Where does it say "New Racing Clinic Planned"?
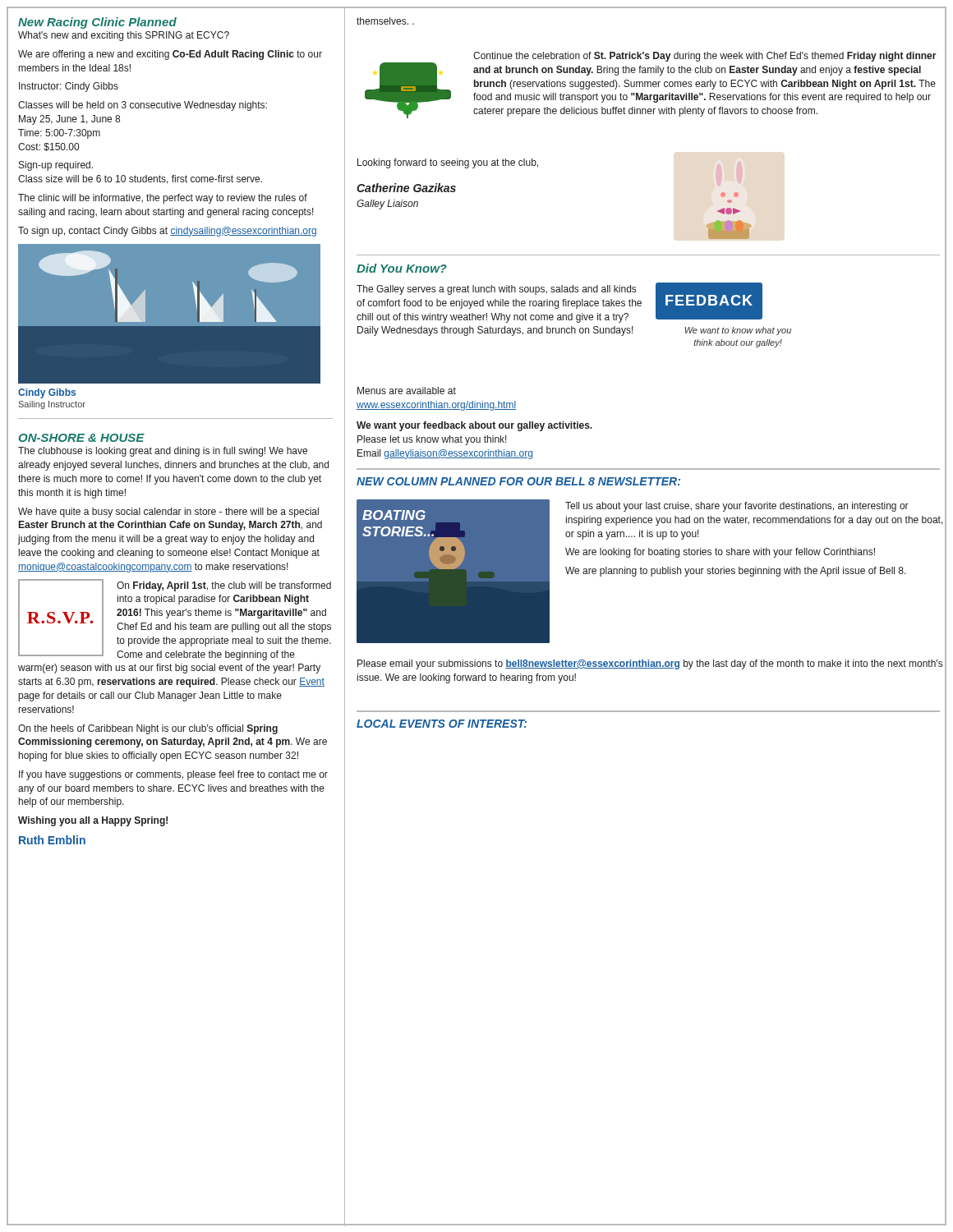Screen dimensions: 1232x953 click(97, 22)
